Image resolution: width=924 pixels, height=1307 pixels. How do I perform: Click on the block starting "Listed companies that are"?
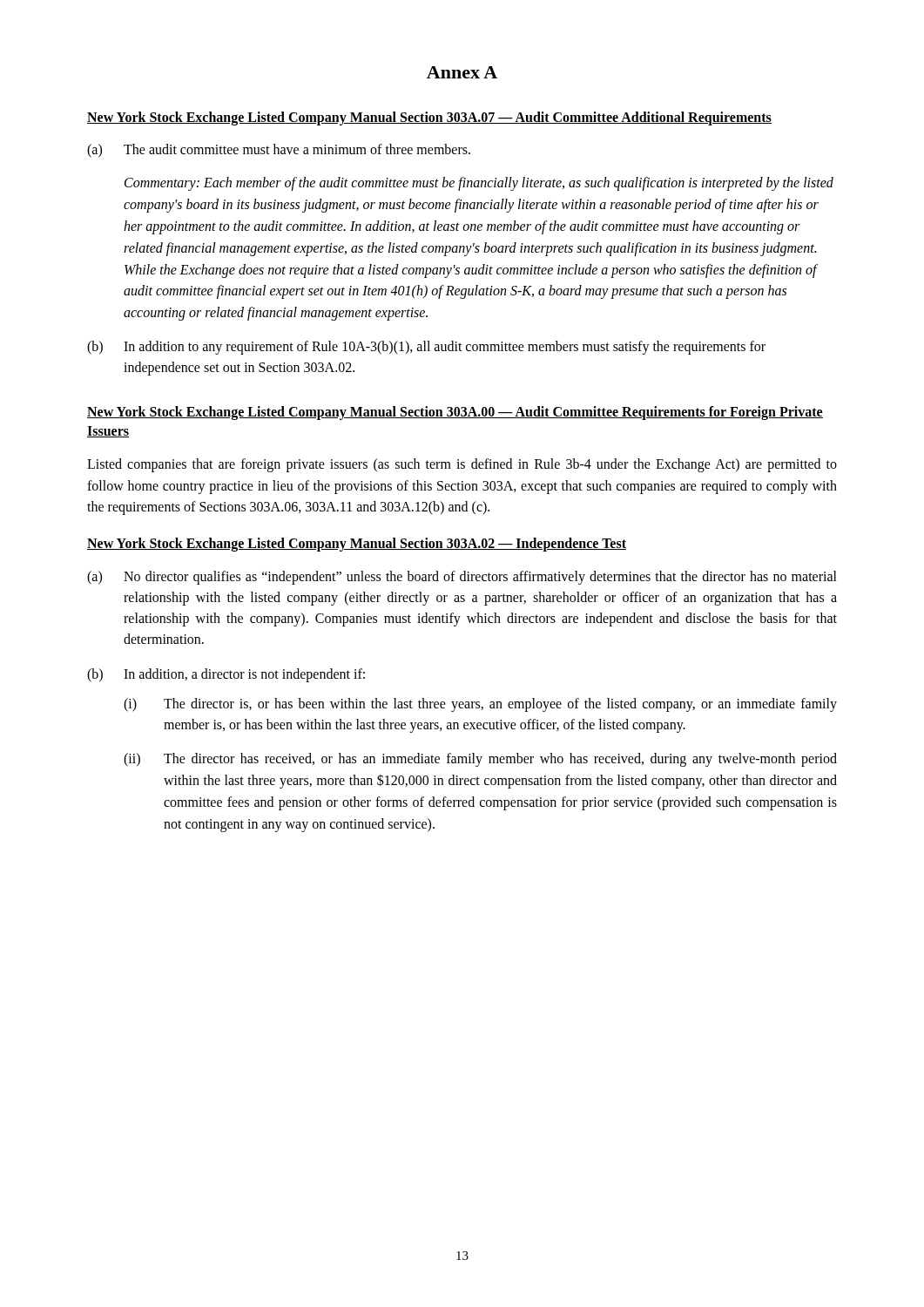[462, 485]
